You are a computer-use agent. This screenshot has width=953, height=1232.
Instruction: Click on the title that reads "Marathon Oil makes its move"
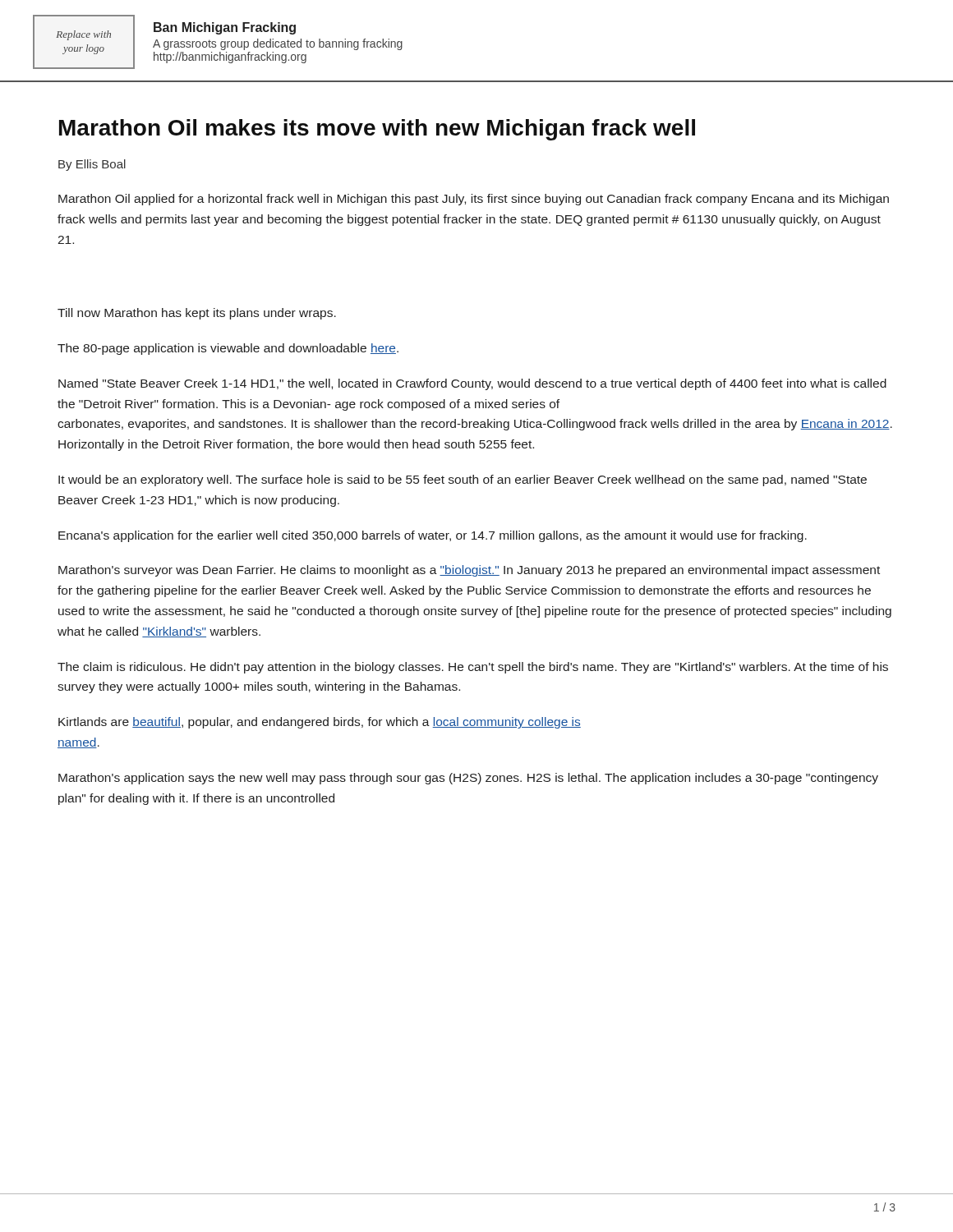377,128
